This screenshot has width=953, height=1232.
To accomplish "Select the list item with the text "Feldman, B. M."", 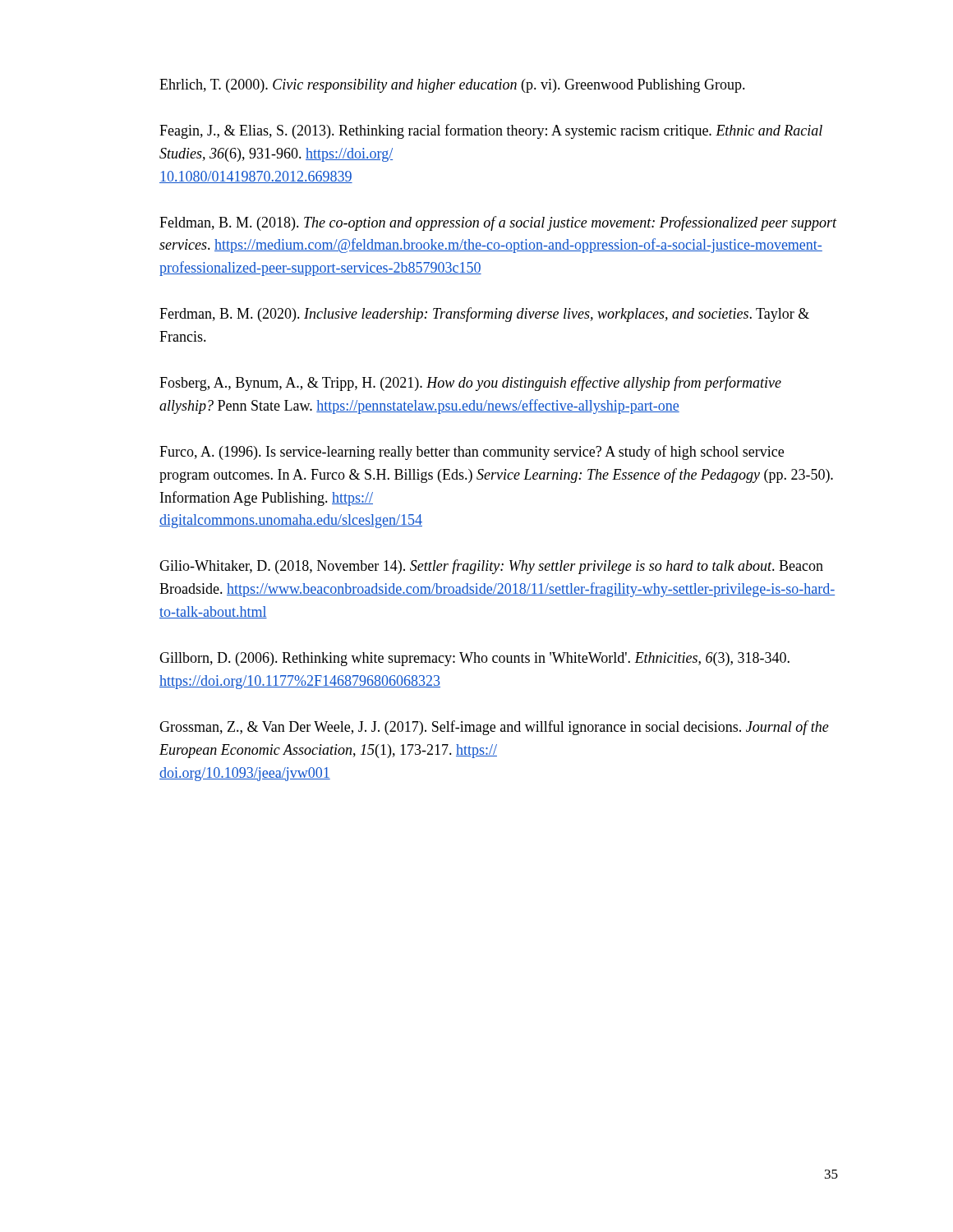I will 476,246.
